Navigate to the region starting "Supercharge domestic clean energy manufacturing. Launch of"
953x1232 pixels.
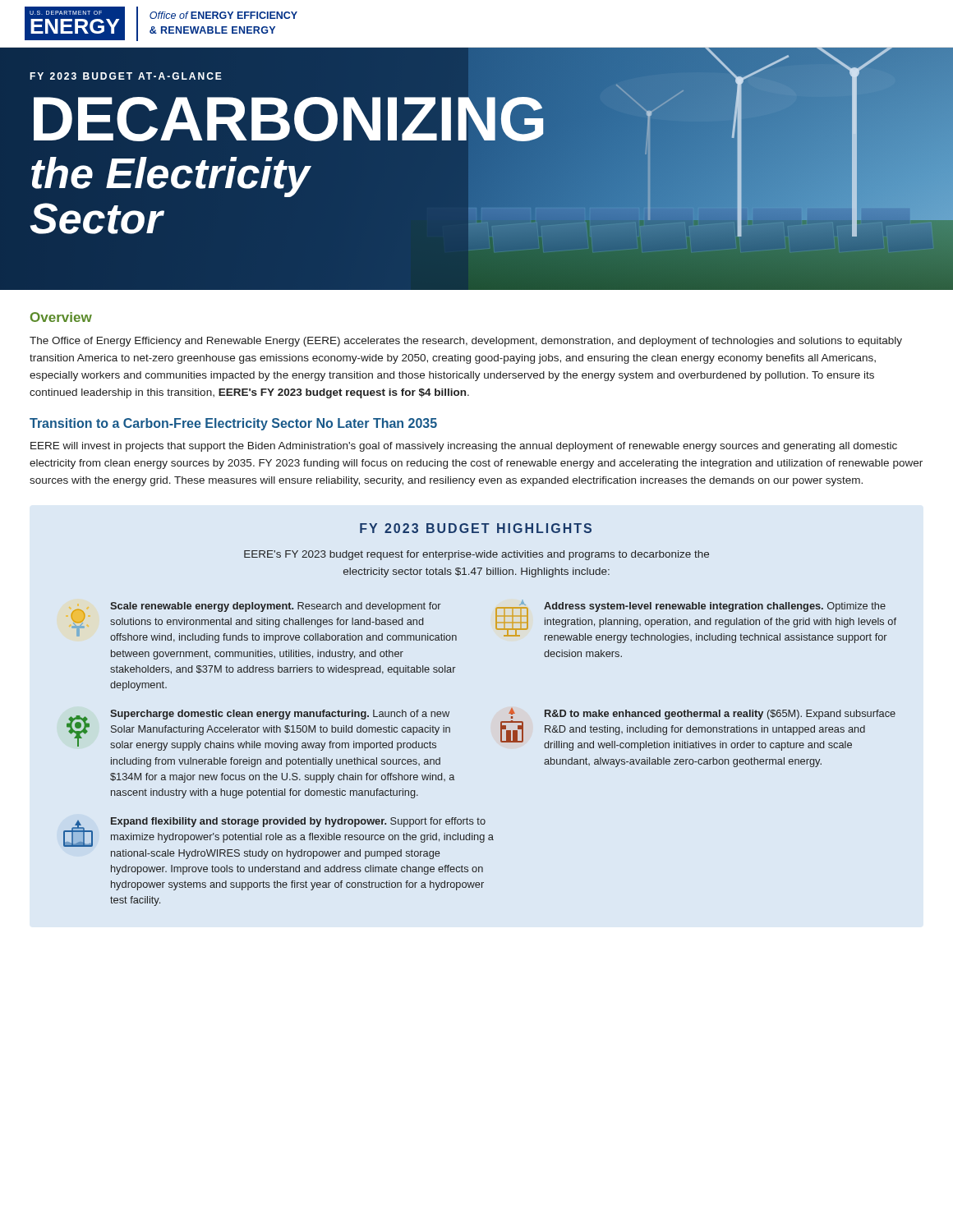pos(260,753)
